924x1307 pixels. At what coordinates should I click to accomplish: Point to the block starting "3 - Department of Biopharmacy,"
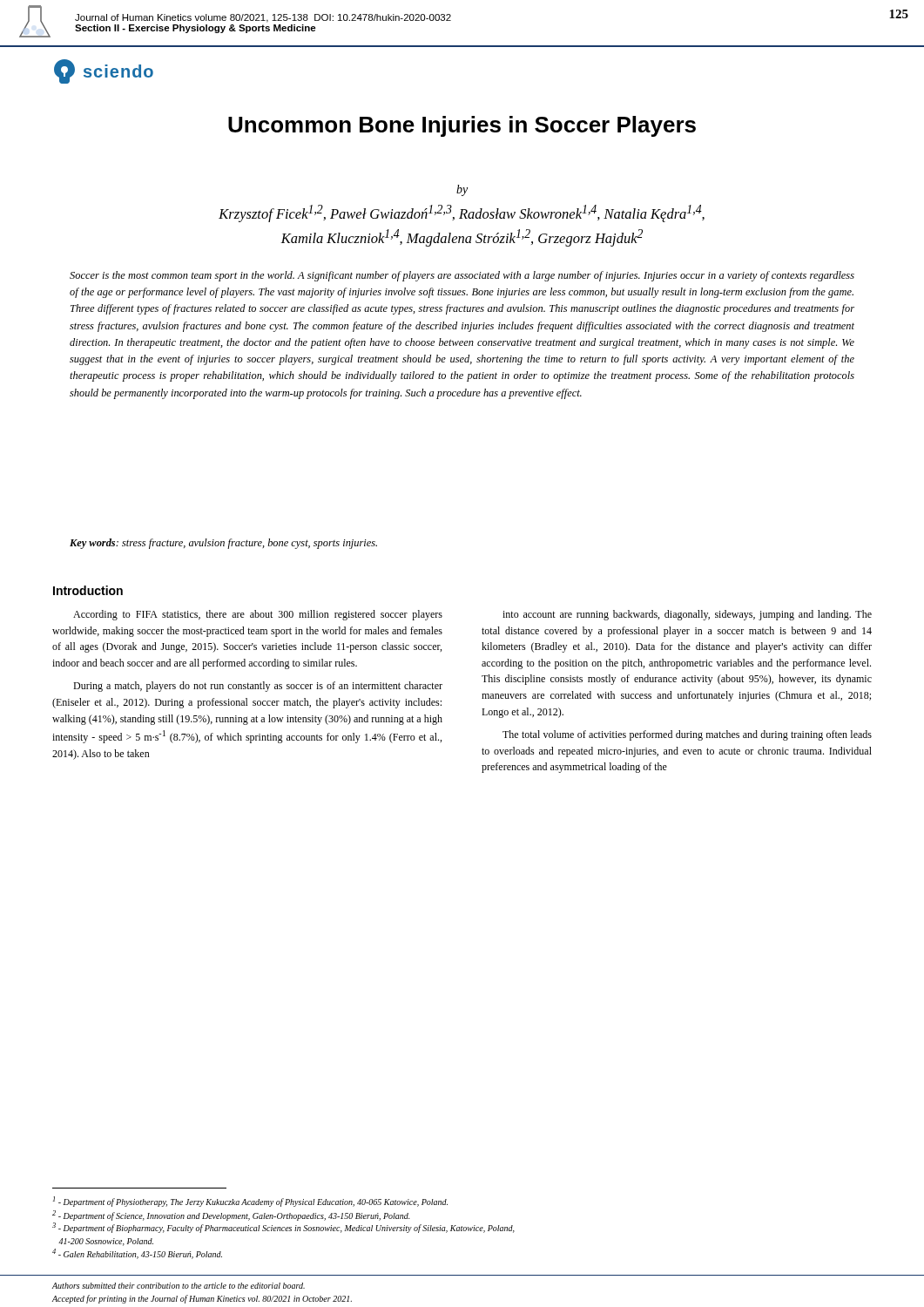pos(284,1233)
